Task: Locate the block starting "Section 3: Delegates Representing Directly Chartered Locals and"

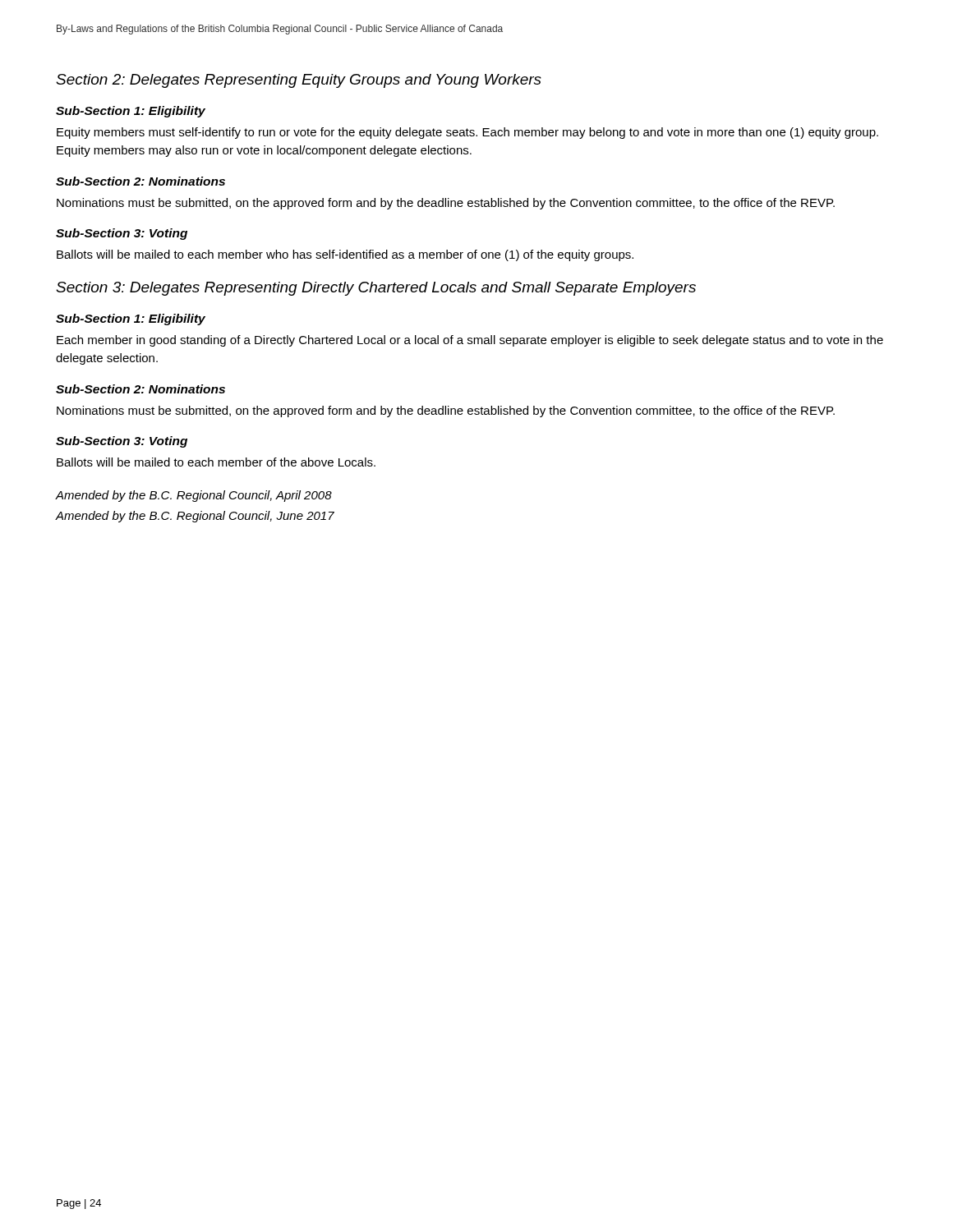Action: click(x=476, y=287)
